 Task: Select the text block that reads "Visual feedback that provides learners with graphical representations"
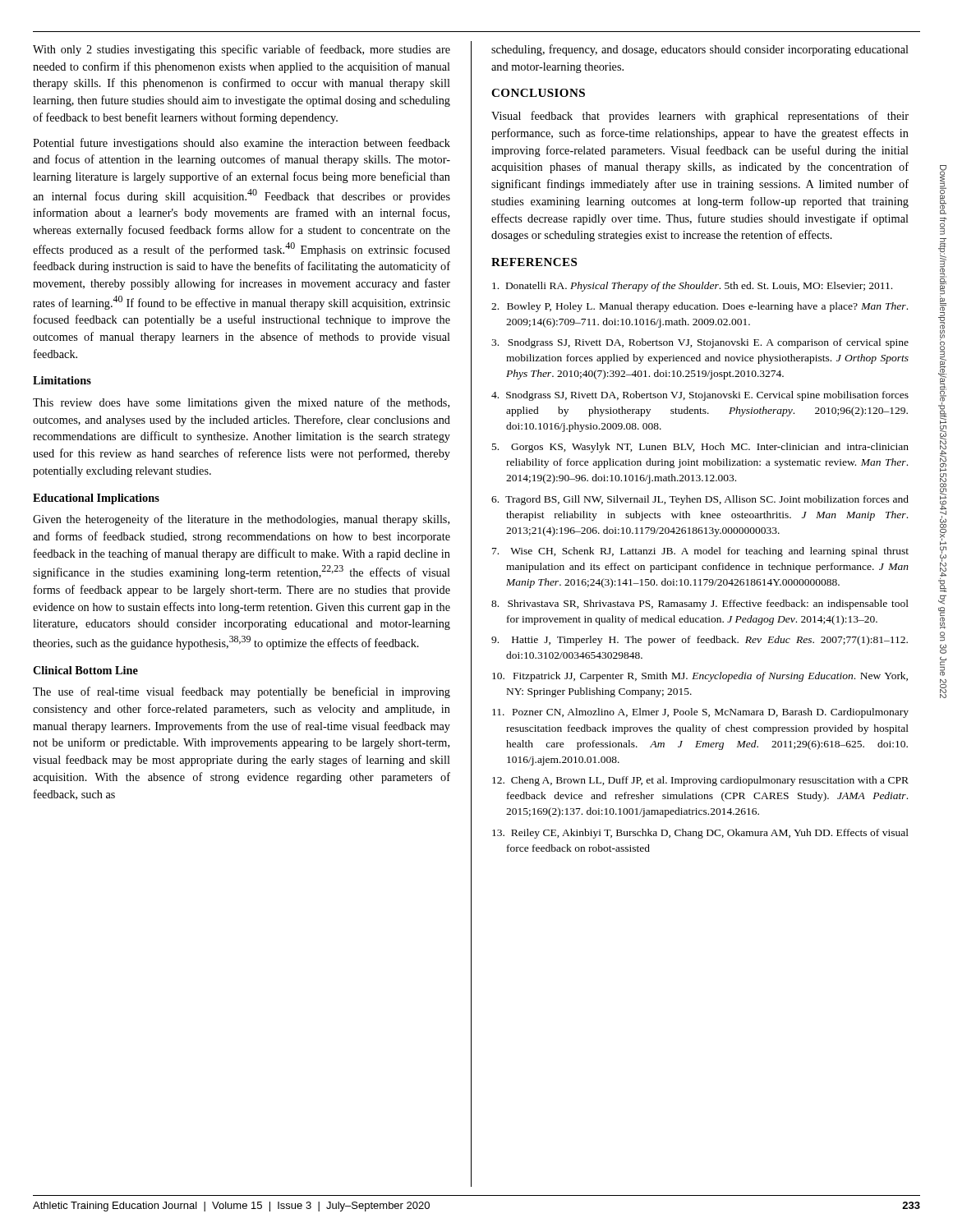tap(700, 176)
